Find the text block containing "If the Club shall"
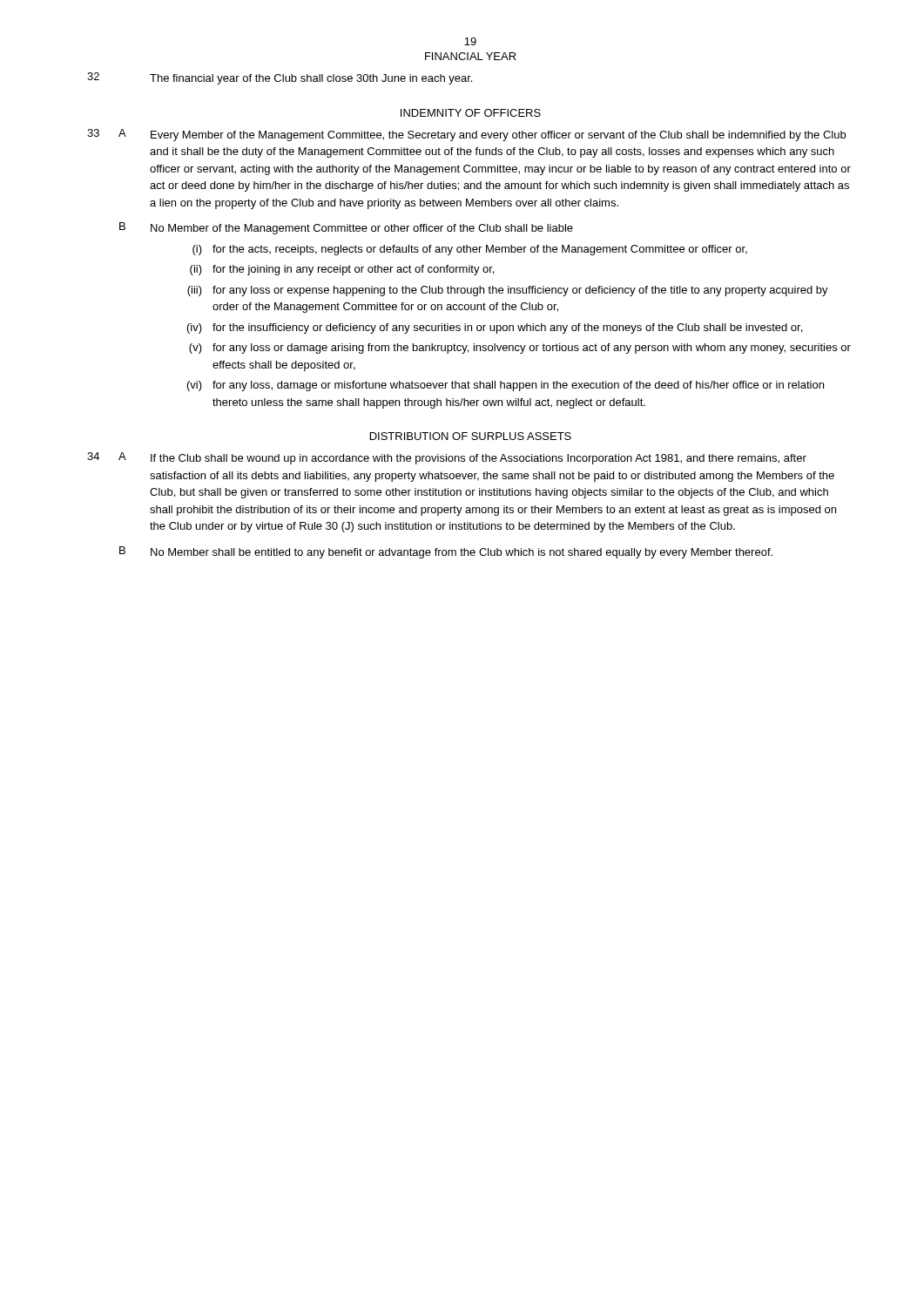Viewport: 924px width, 1307px height. (493, 492)
